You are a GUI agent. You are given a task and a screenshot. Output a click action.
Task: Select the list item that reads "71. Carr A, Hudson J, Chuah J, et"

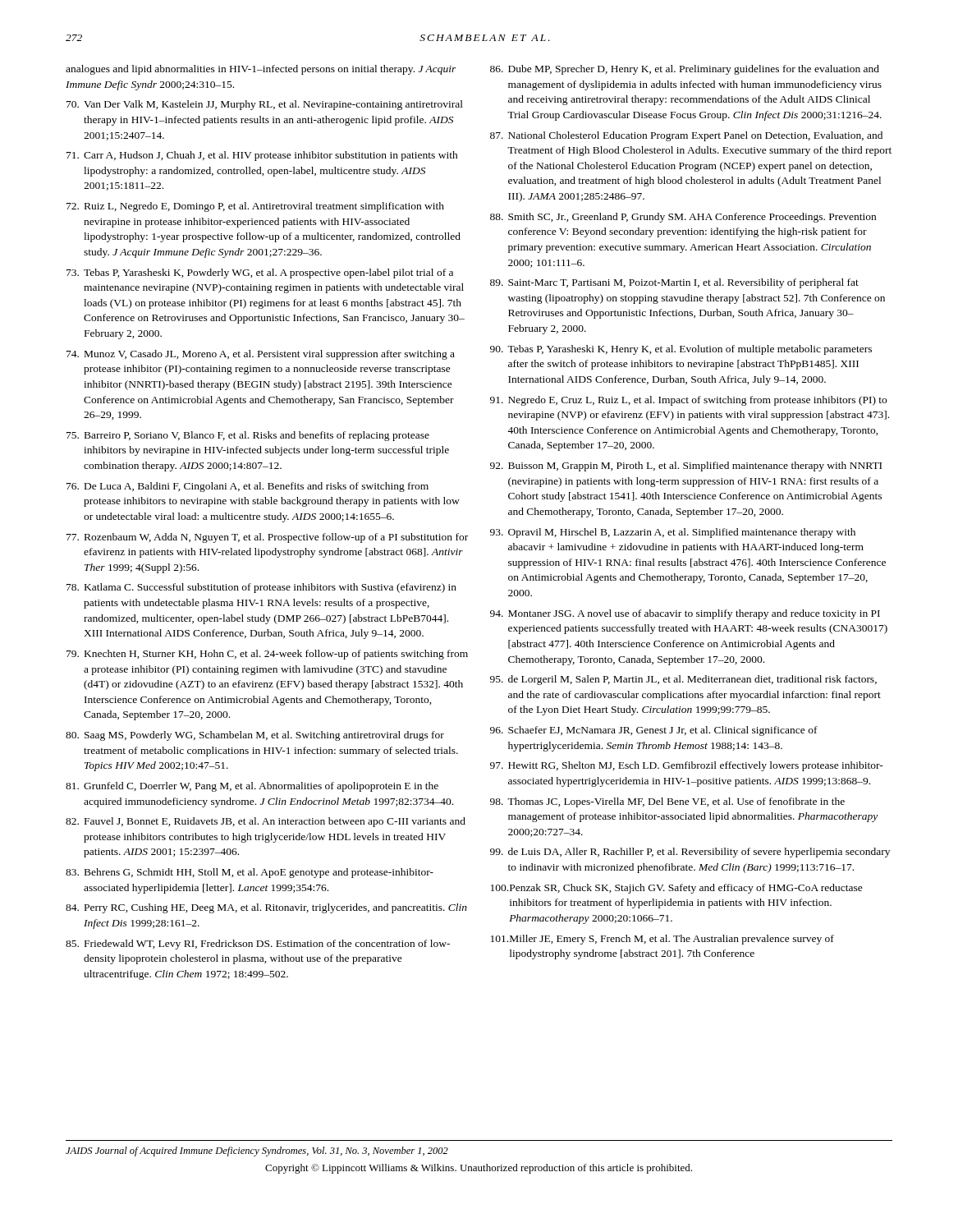click(267, 171)
